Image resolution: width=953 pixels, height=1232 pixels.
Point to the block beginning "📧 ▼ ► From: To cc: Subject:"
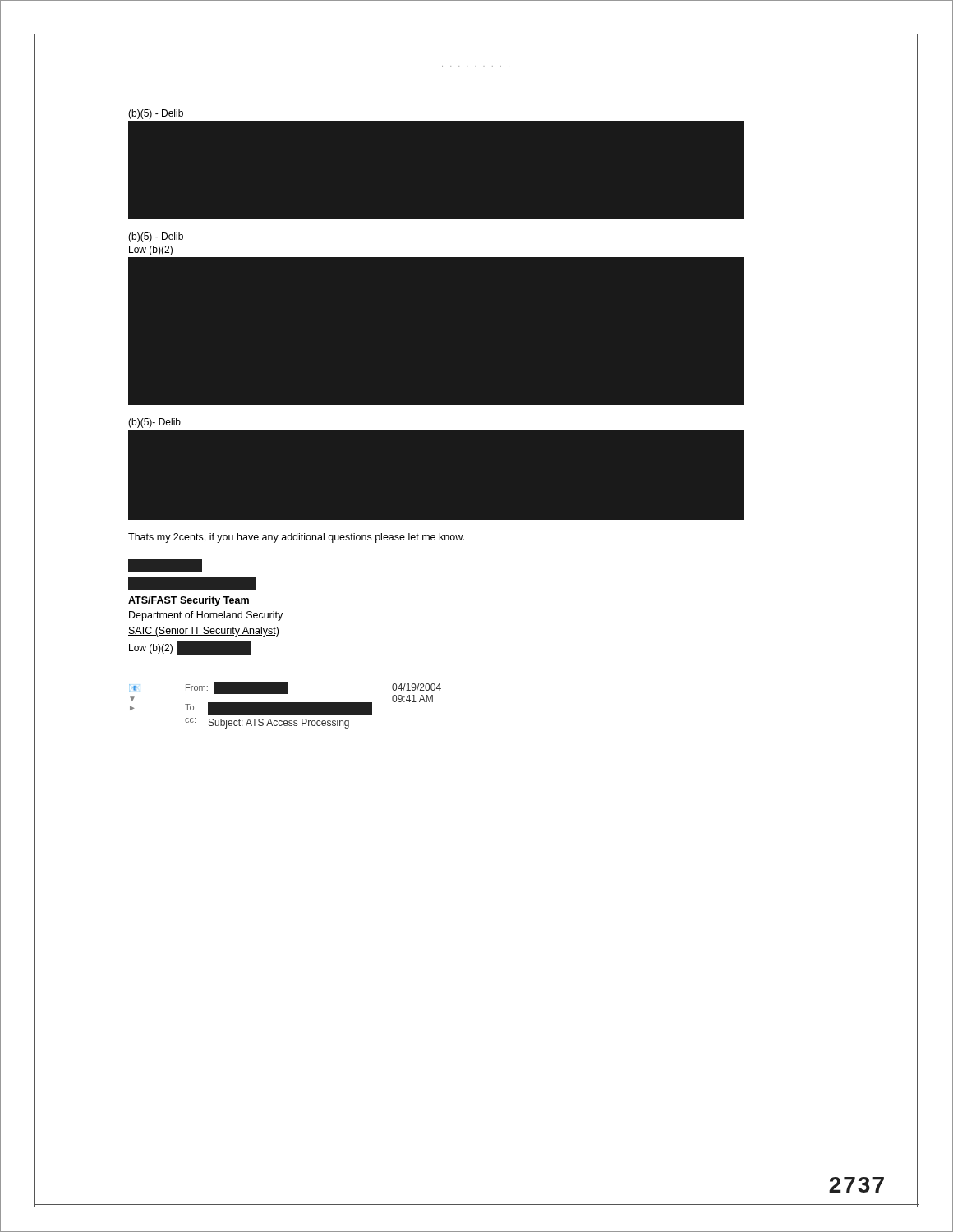click(x=285, y=705)
